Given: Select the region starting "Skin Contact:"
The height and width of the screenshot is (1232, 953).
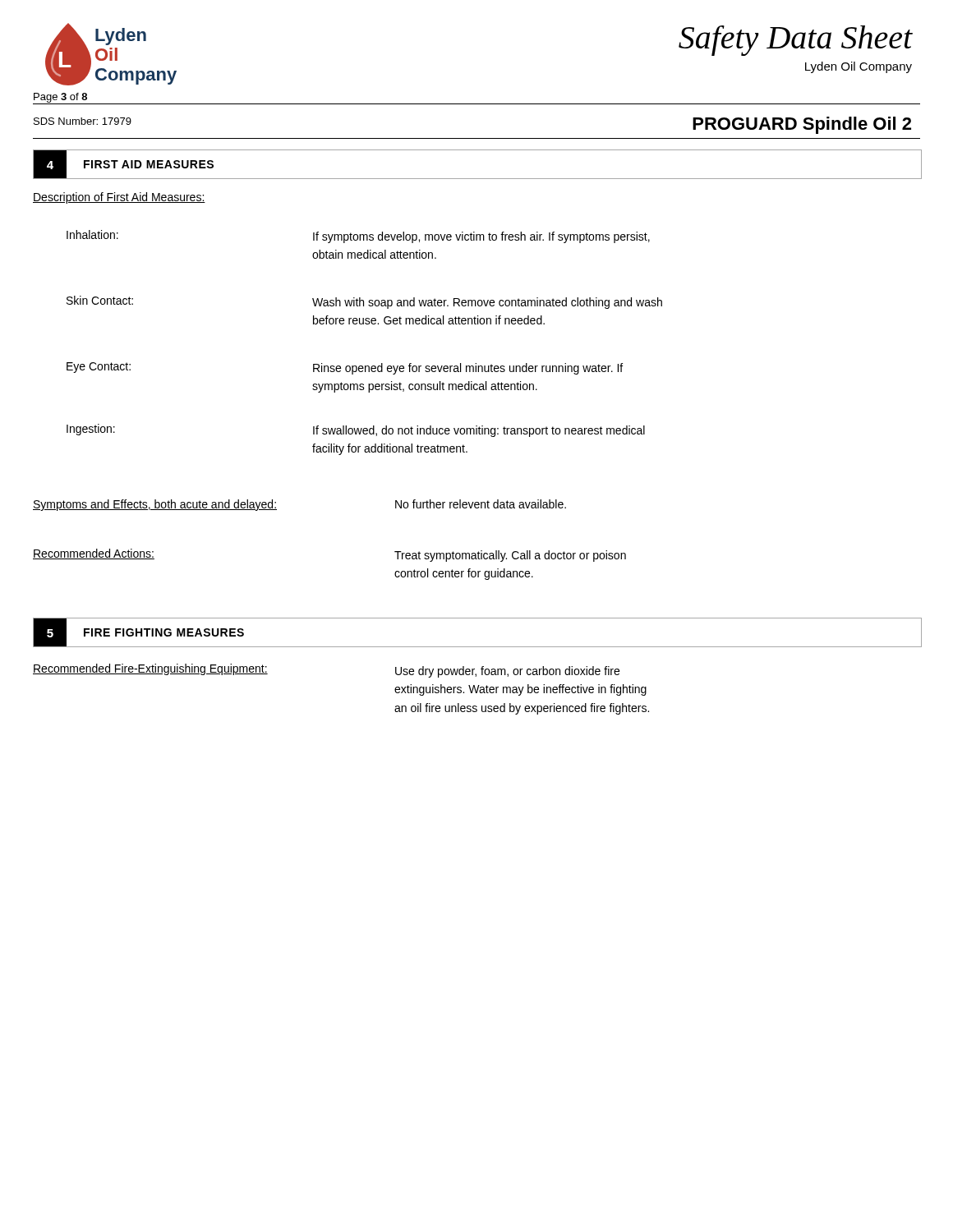Looking at the screenshot, I should (100, 301).
